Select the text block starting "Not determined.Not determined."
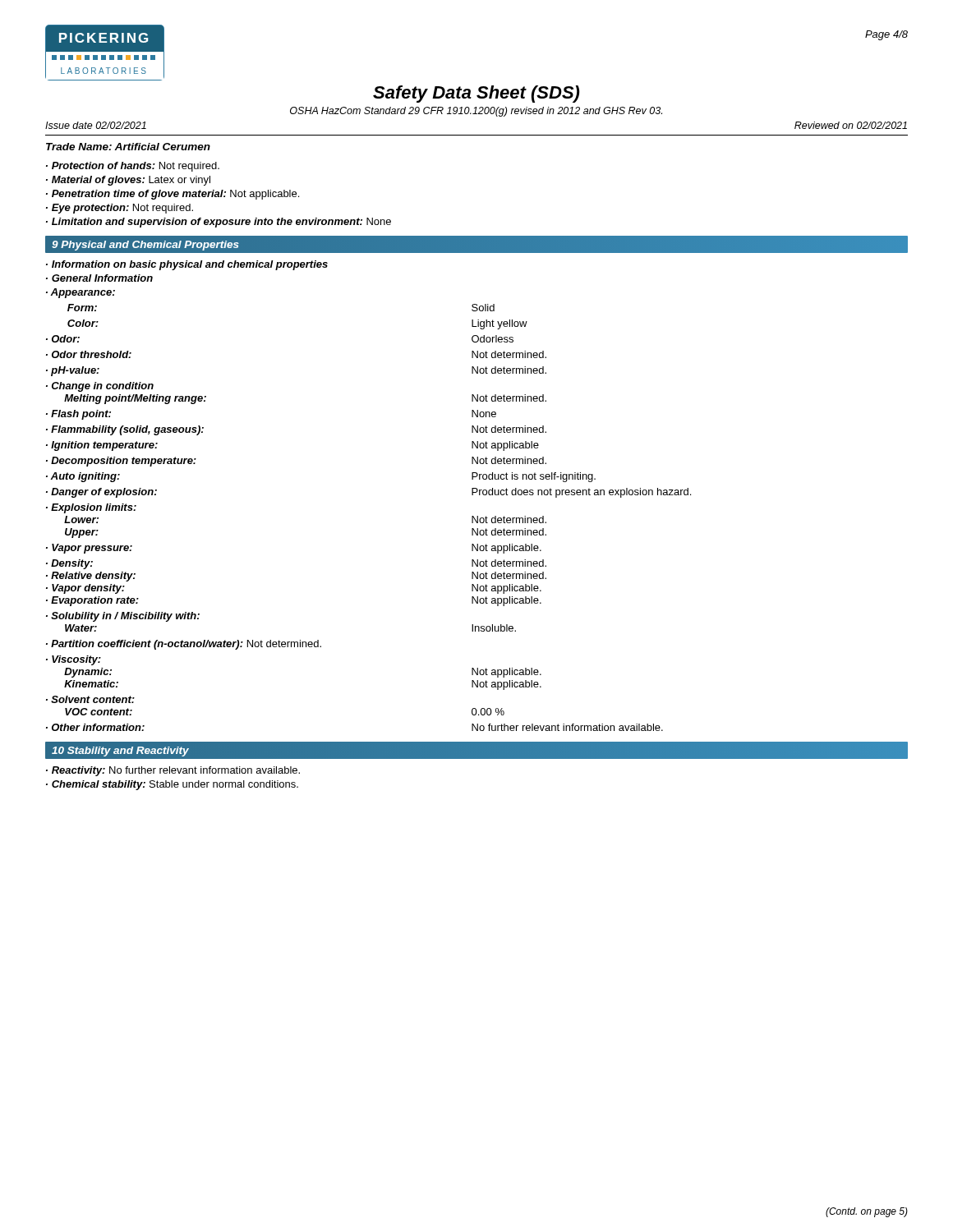953x1232 pixels. [509, 526]
